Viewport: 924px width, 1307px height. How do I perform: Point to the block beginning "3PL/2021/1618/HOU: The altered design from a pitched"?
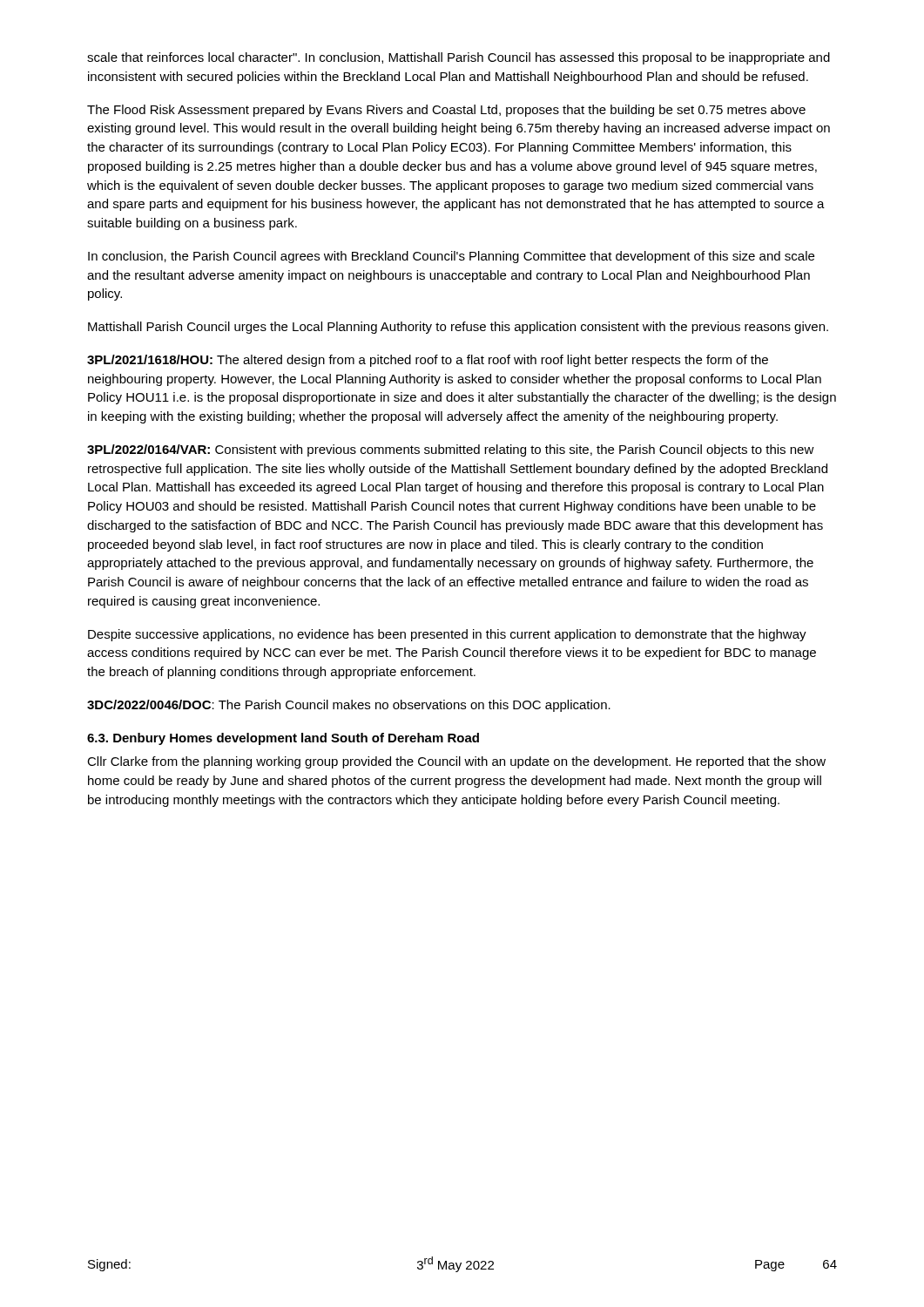pyautogui.click(x=462, y=388)
